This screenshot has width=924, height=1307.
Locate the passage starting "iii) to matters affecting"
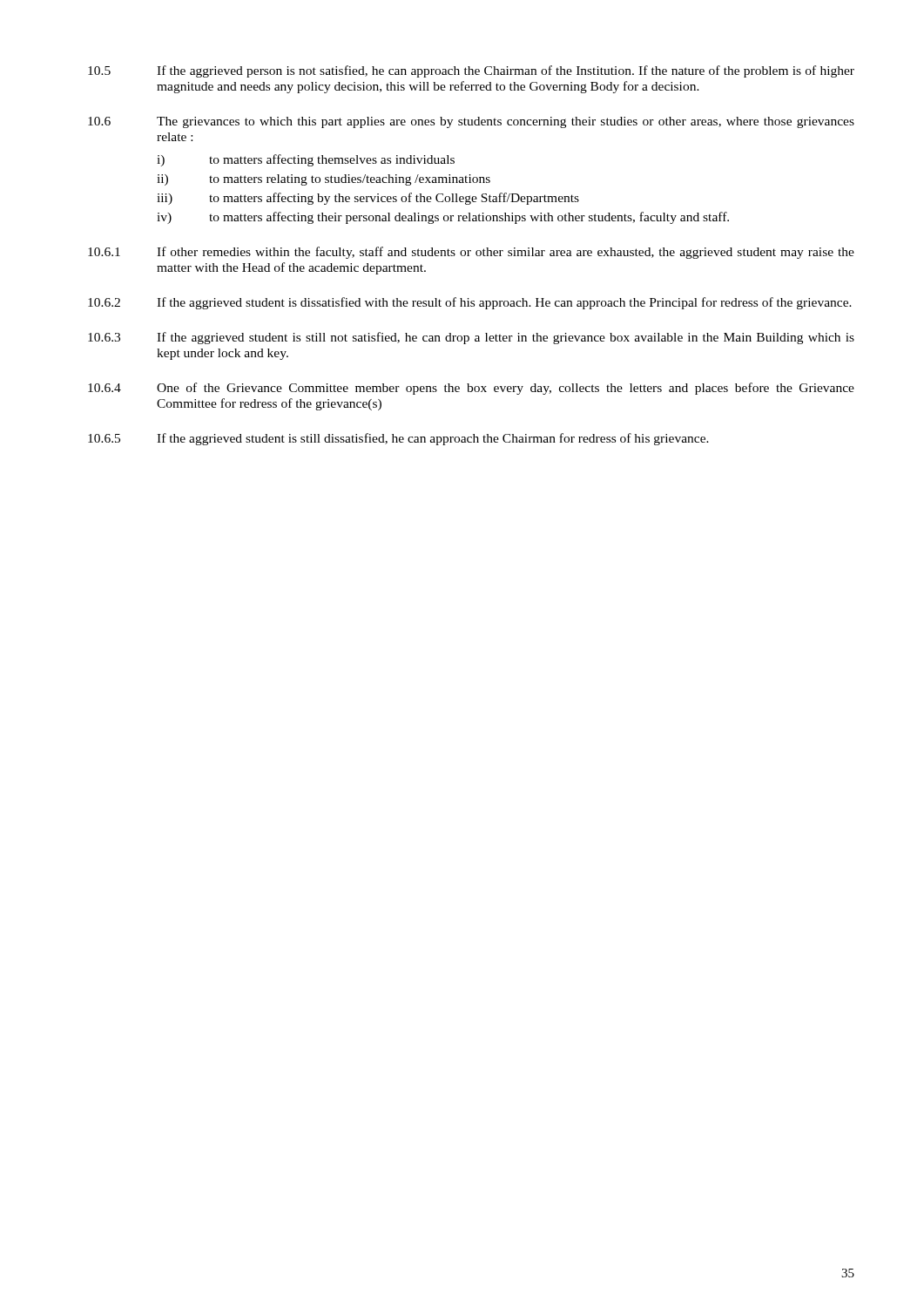tap(506, 198)
